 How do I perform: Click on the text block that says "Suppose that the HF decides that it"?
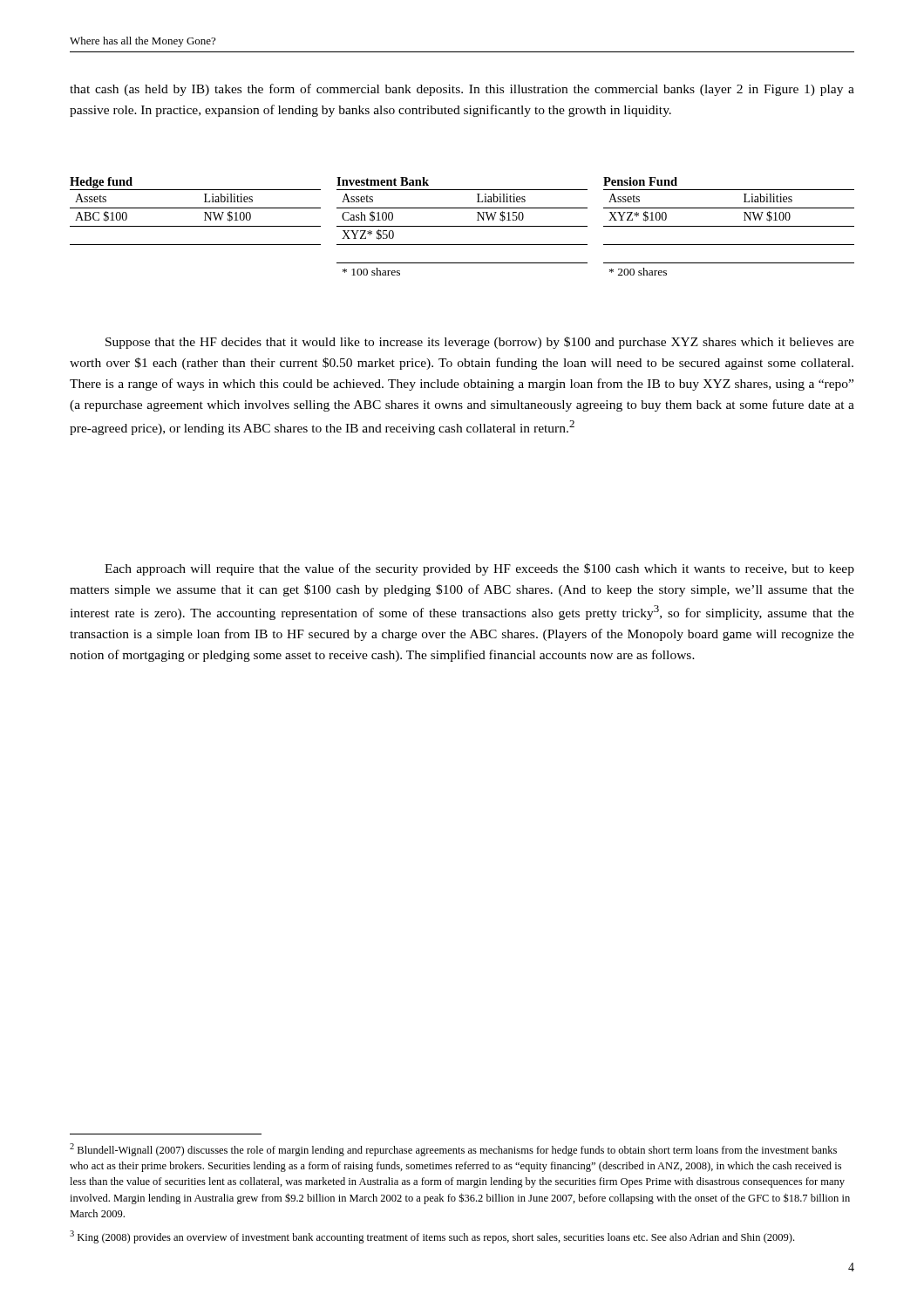(462, 385)
